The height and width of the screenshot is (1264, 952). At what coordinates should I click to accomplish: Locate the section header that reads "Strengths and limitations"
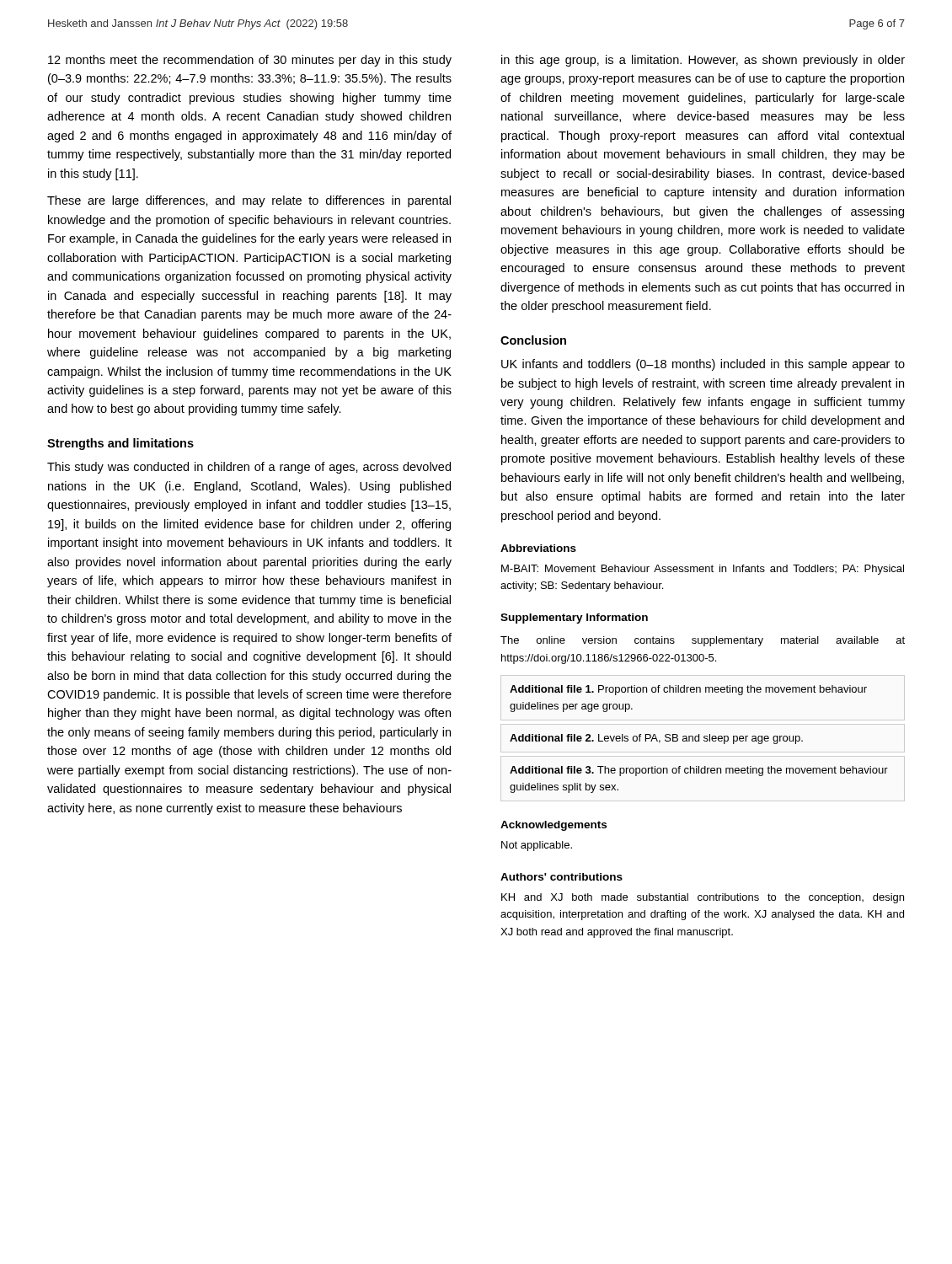121,443
